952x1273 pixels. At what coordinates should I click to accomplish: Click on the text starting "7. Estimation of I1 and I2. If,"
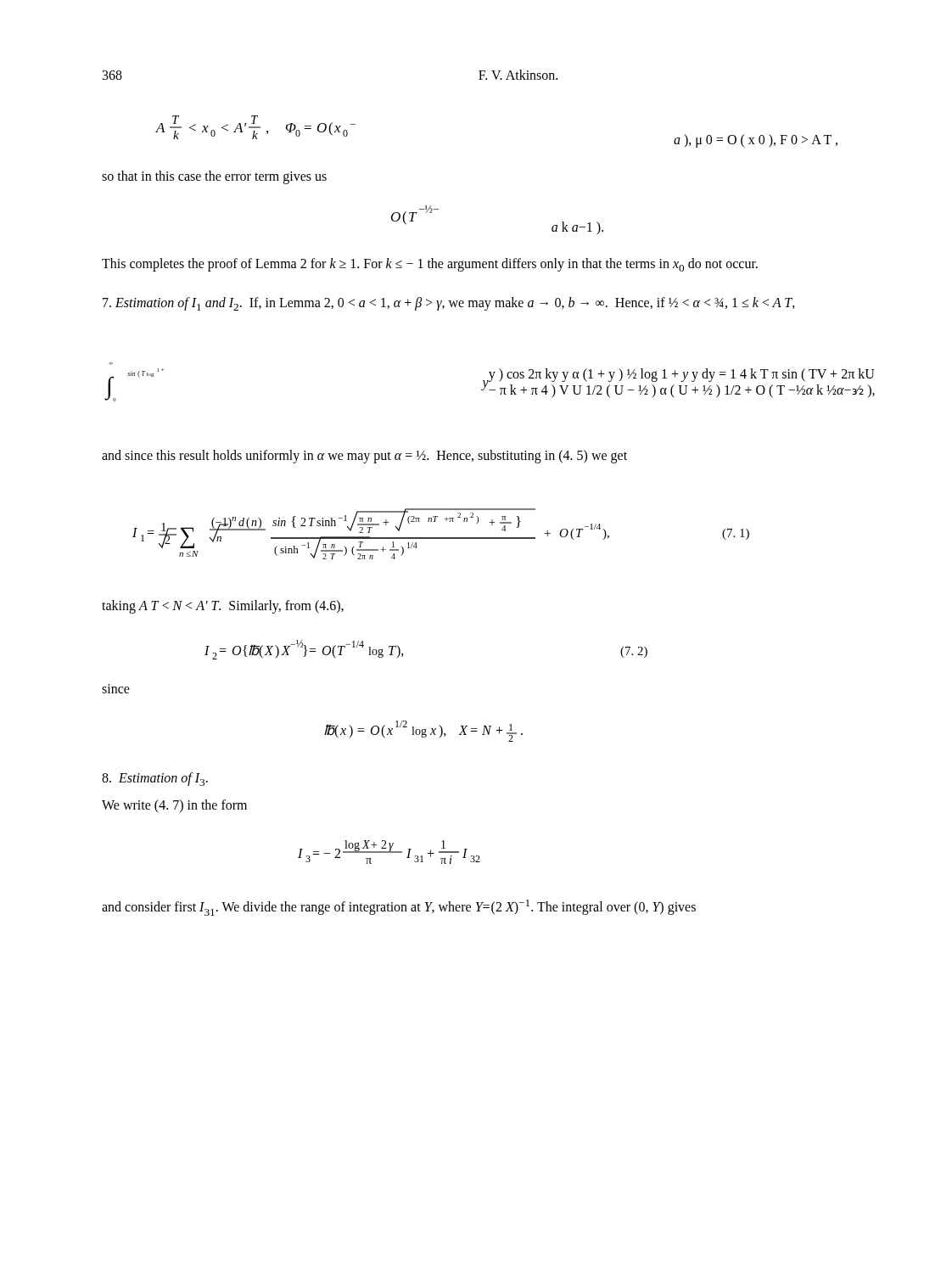(493, 305)
